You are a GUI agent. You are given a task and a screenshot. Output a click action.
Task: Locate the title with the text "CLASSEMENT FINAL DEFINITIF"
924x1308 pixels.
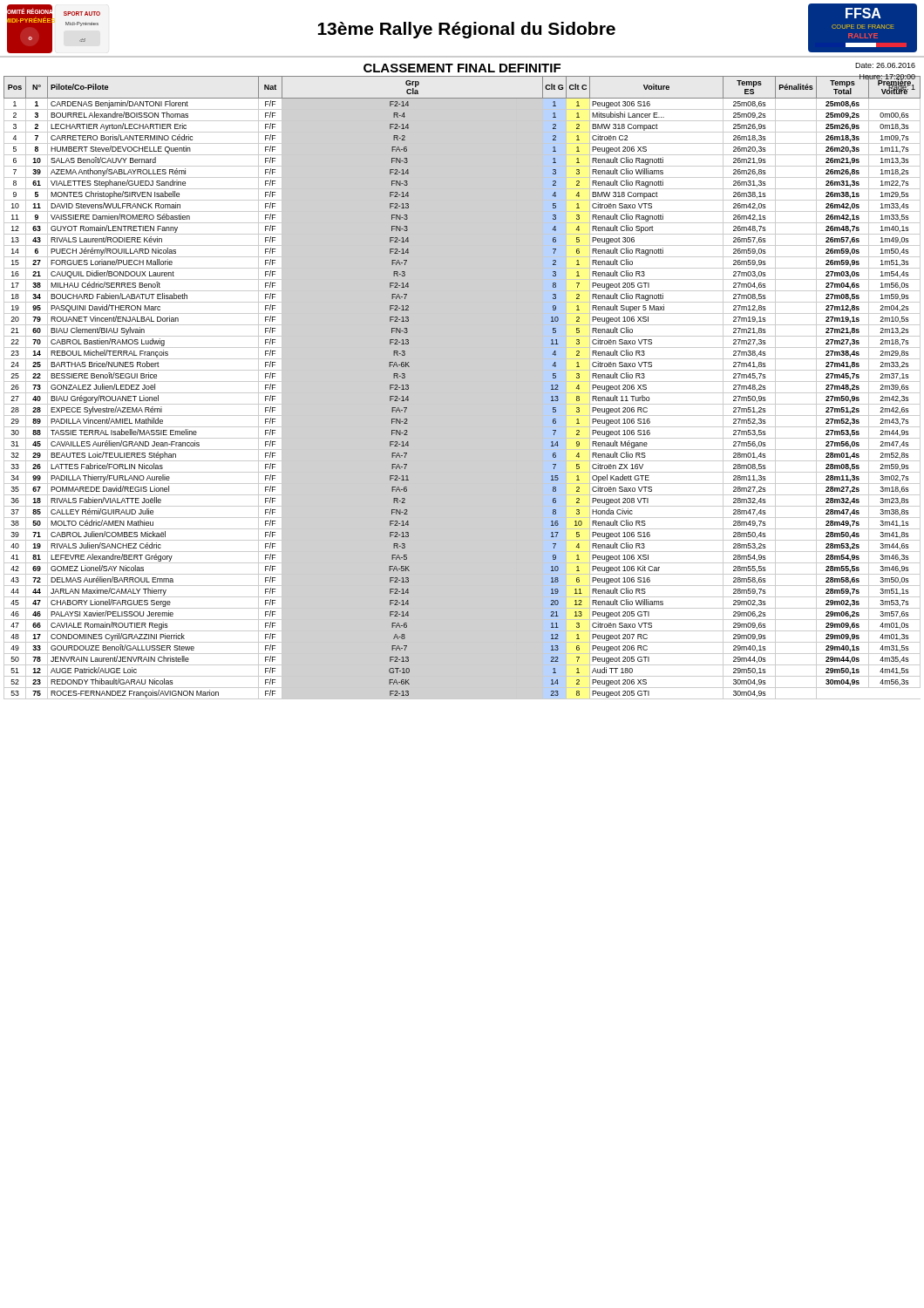pyautogui.click(x=462, y=68)
